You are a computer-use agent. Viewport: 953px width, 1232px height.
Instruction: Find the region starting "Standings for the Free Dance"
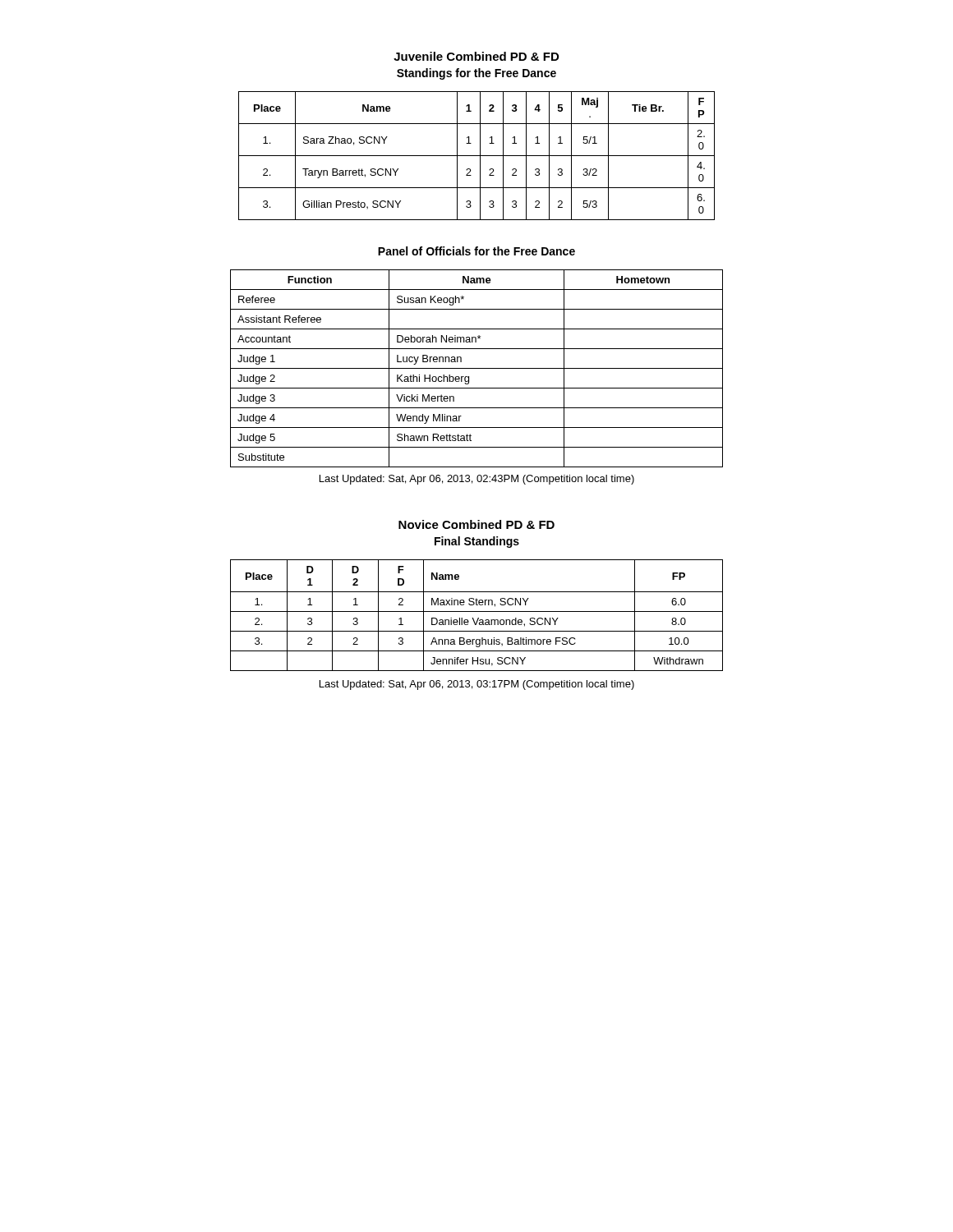click(476, 73)
